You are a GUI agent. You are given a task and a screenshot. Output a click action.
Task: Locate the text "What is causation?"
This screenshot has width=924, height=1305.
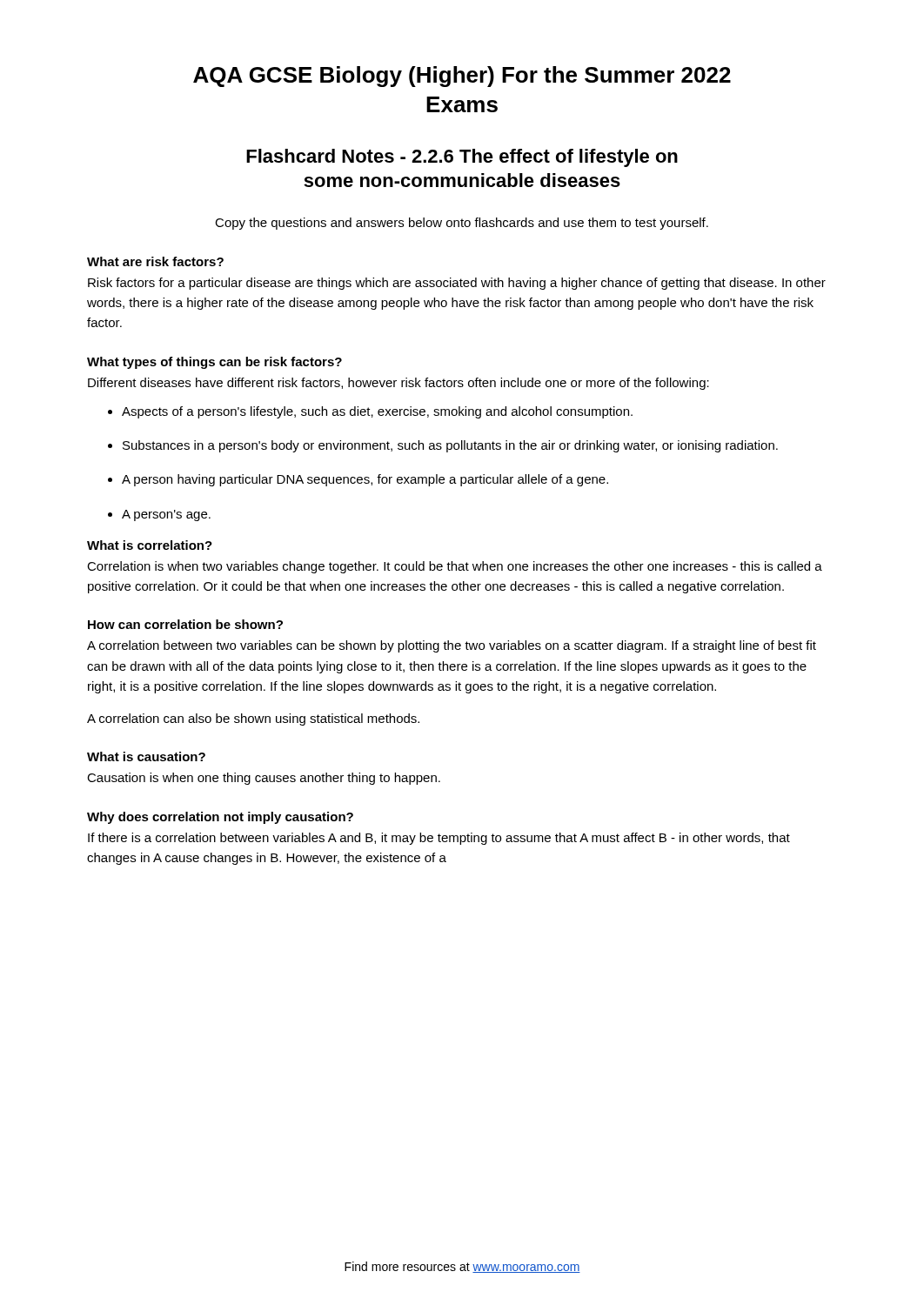[x=147, y=757]
